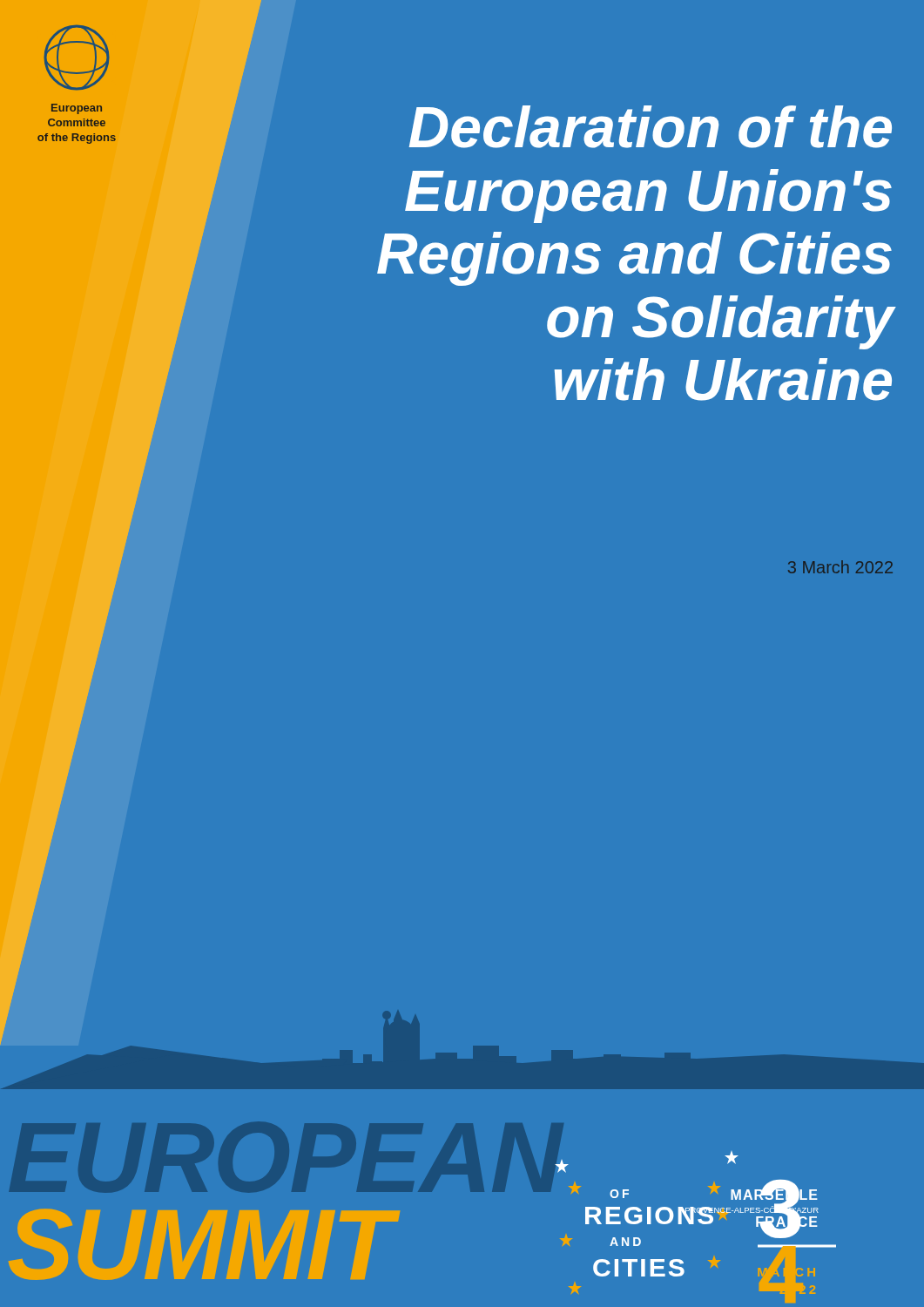924x1307 pixels.
Task: Find the text containing "3 March 2022"
Action: (x=840, y=567)
